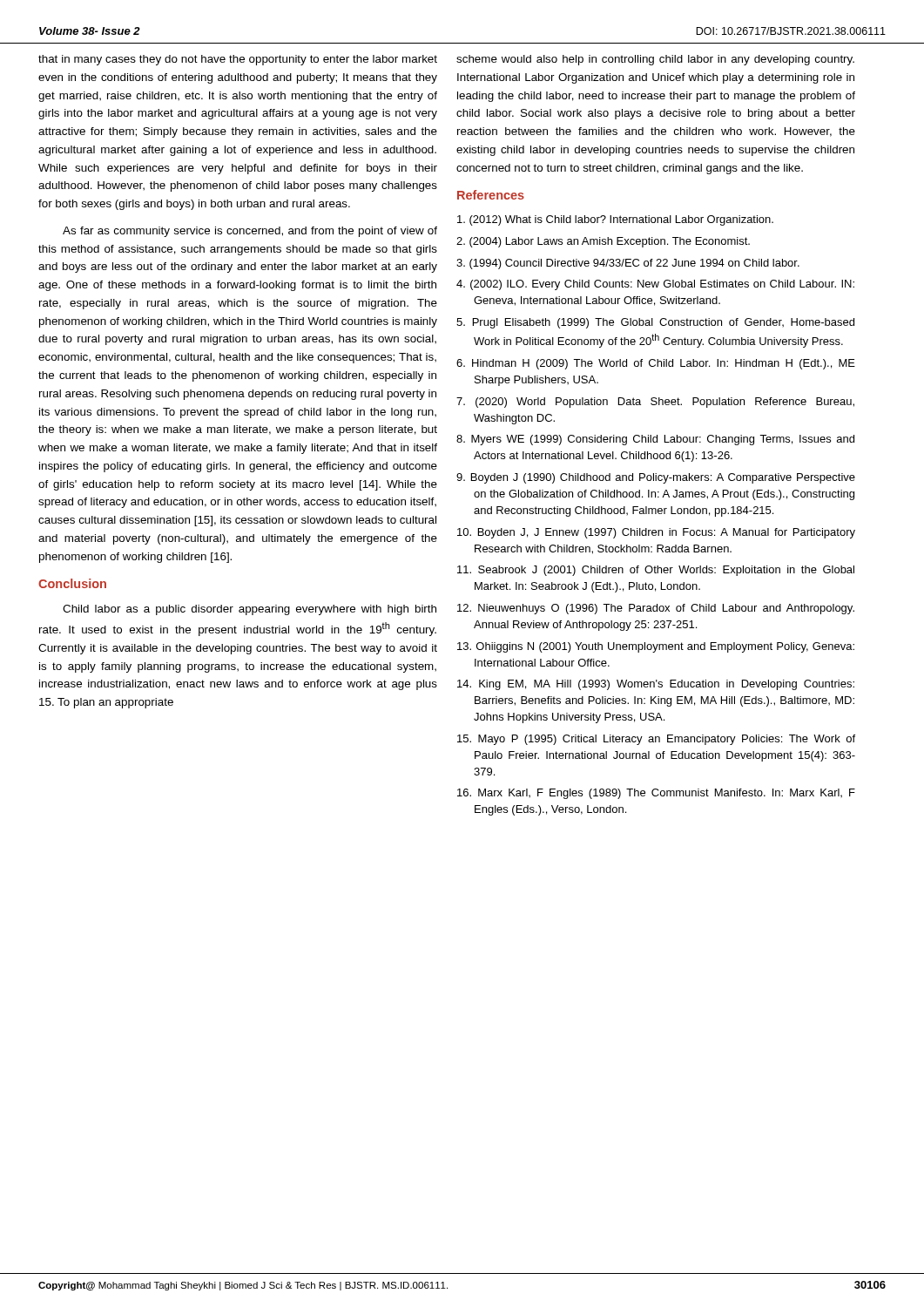Find the list item that reads "5. Prugl Elisabeth (1999) The Global"
The width and height of the screenshot is (924, 1307).
click(x=656, y=332)
